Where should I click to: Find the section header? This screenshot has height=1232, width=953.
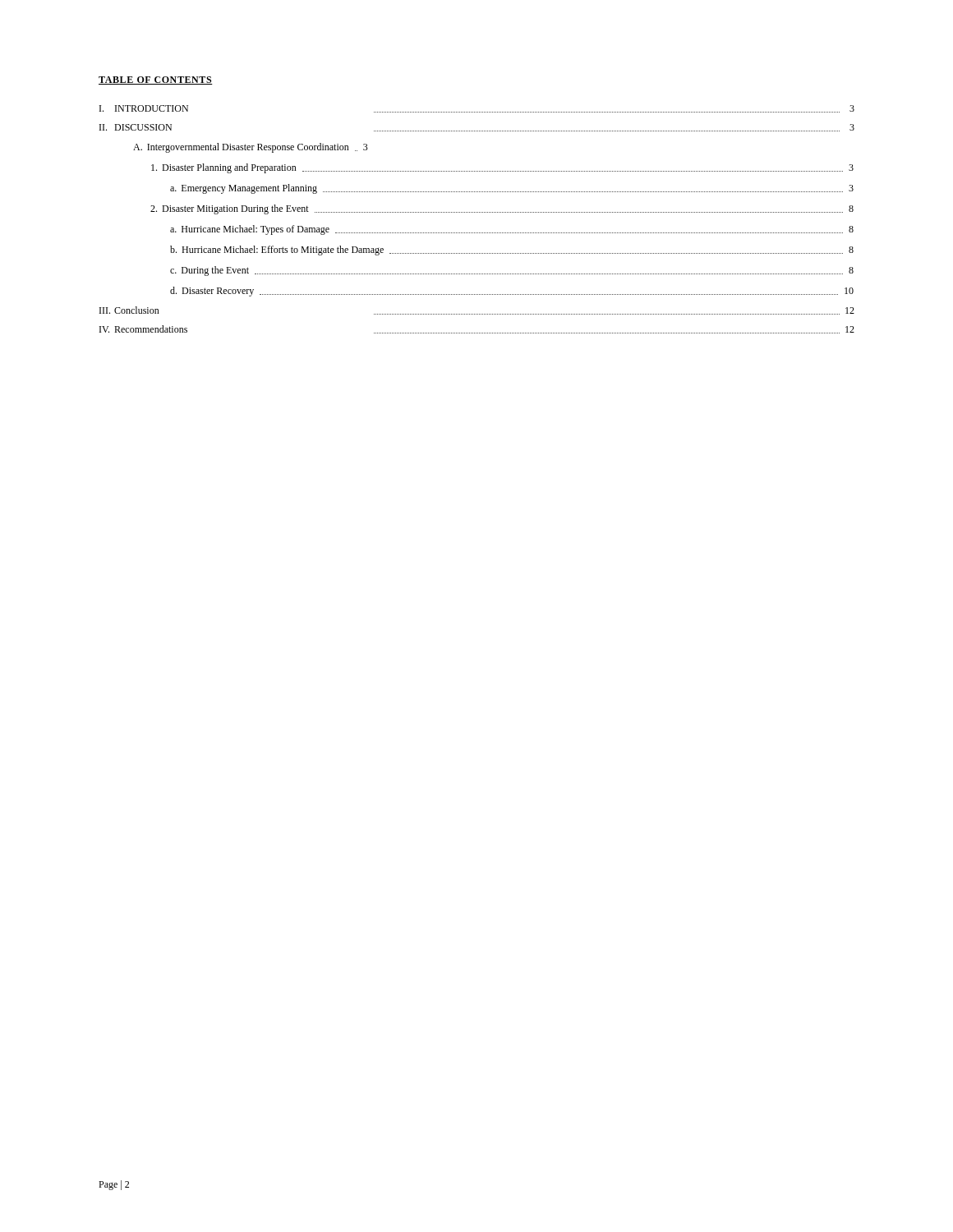(x=155, y=80)
